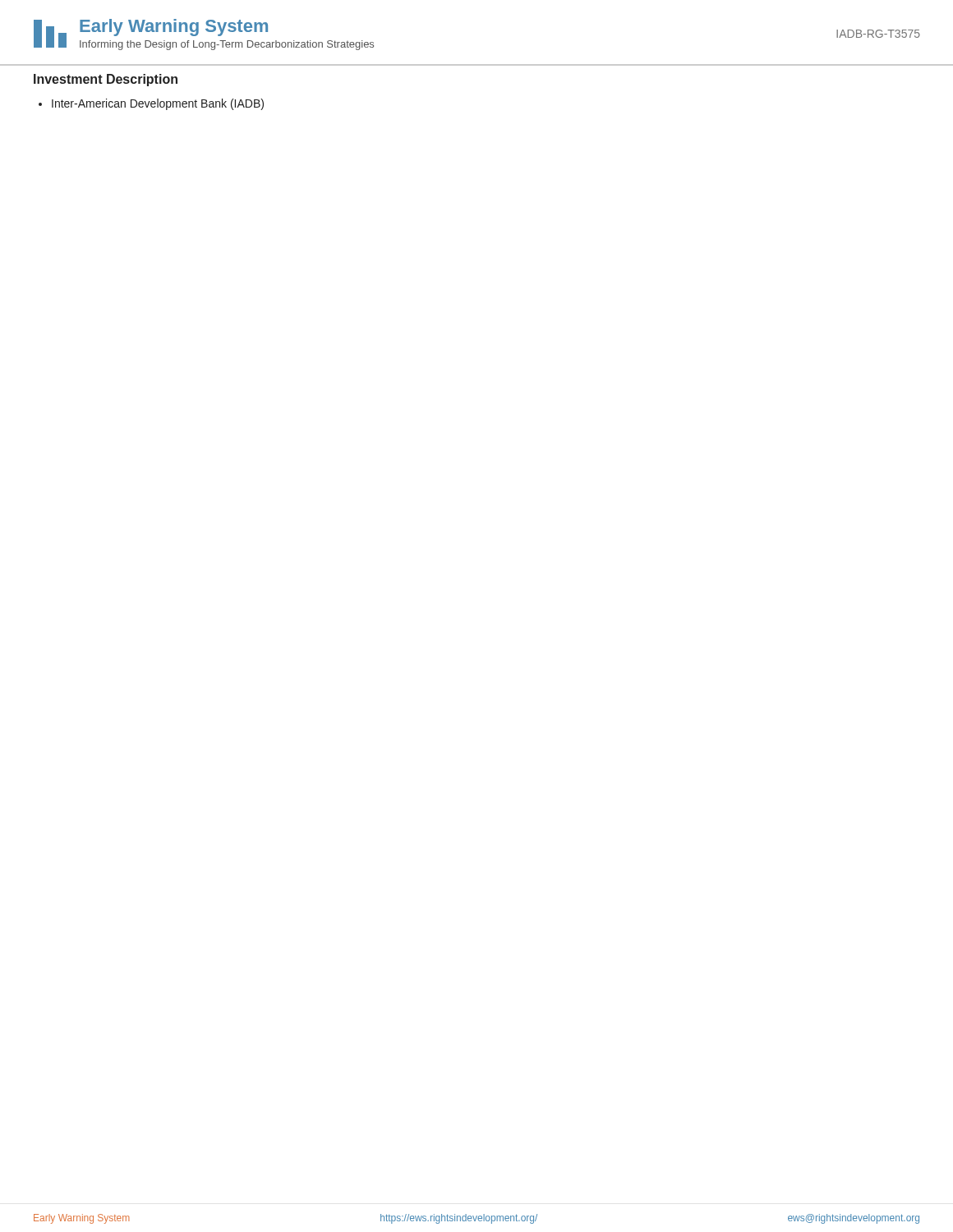
Task: Find "Inter-American Development Bank (IADB)" on this page
Action: pos(149,103)
